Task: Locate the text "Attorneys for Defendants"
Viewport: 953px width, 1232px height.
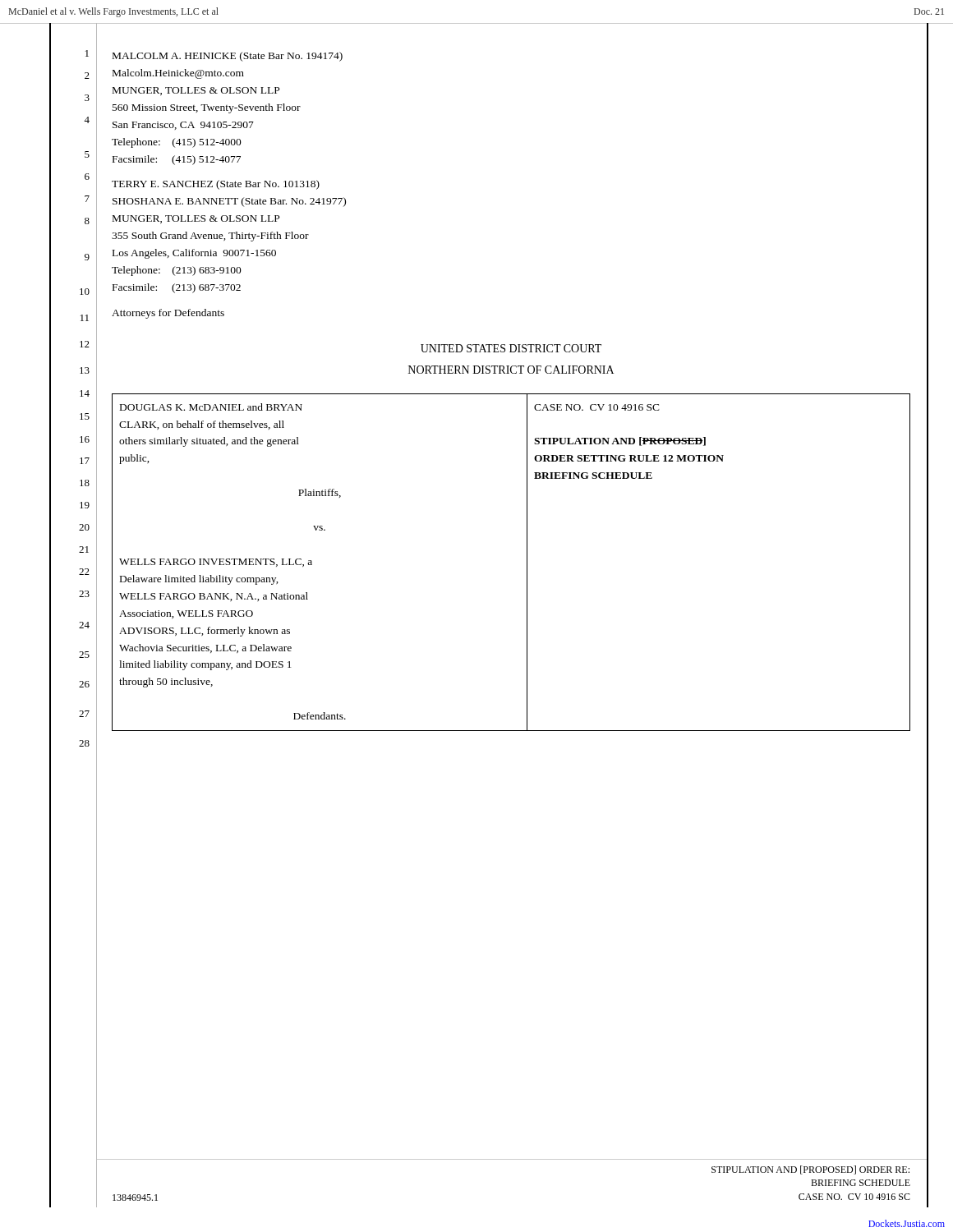Action: pos(168,312)
